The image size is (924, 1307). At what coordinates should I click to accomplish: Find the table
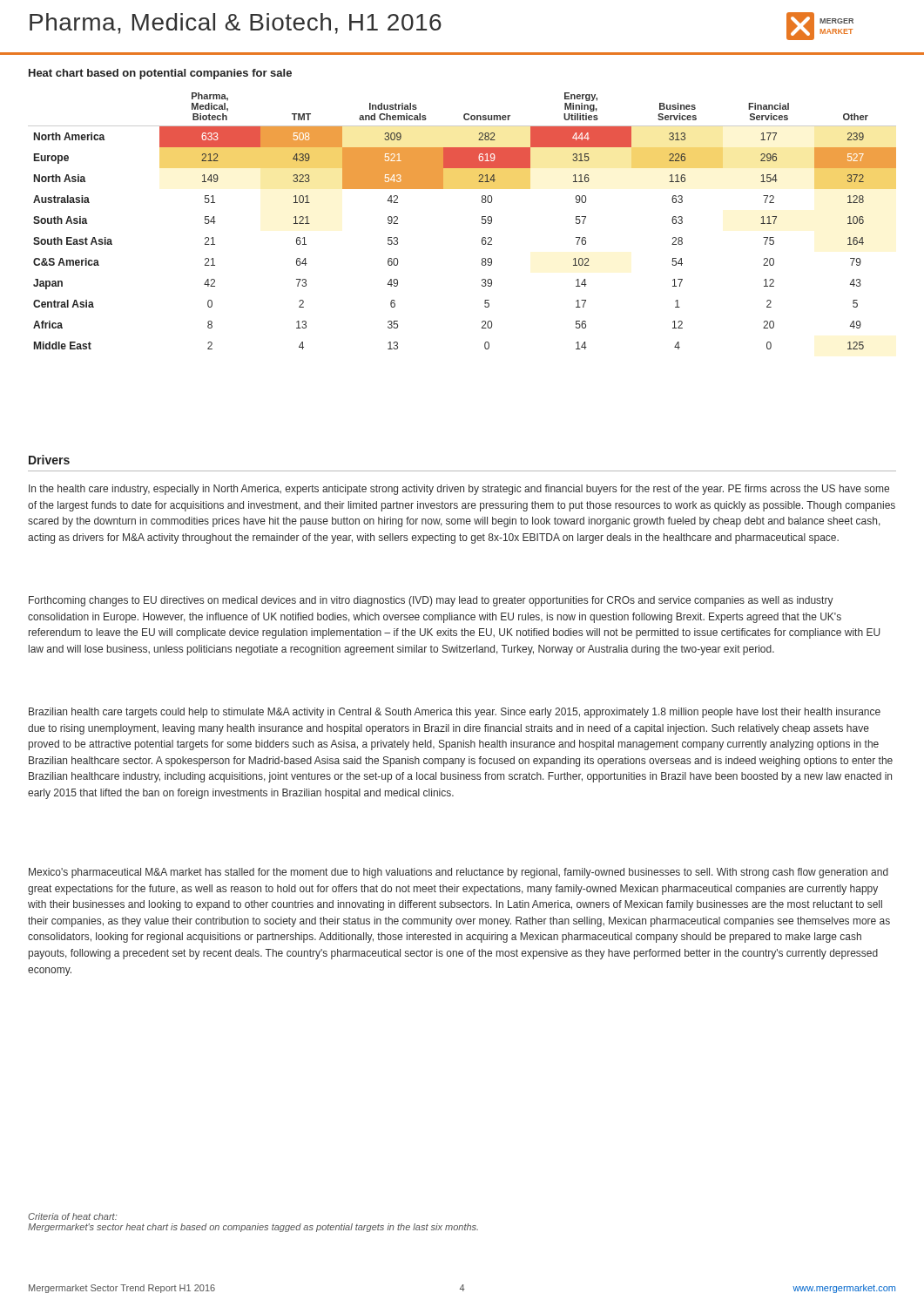tap(462, 222)
